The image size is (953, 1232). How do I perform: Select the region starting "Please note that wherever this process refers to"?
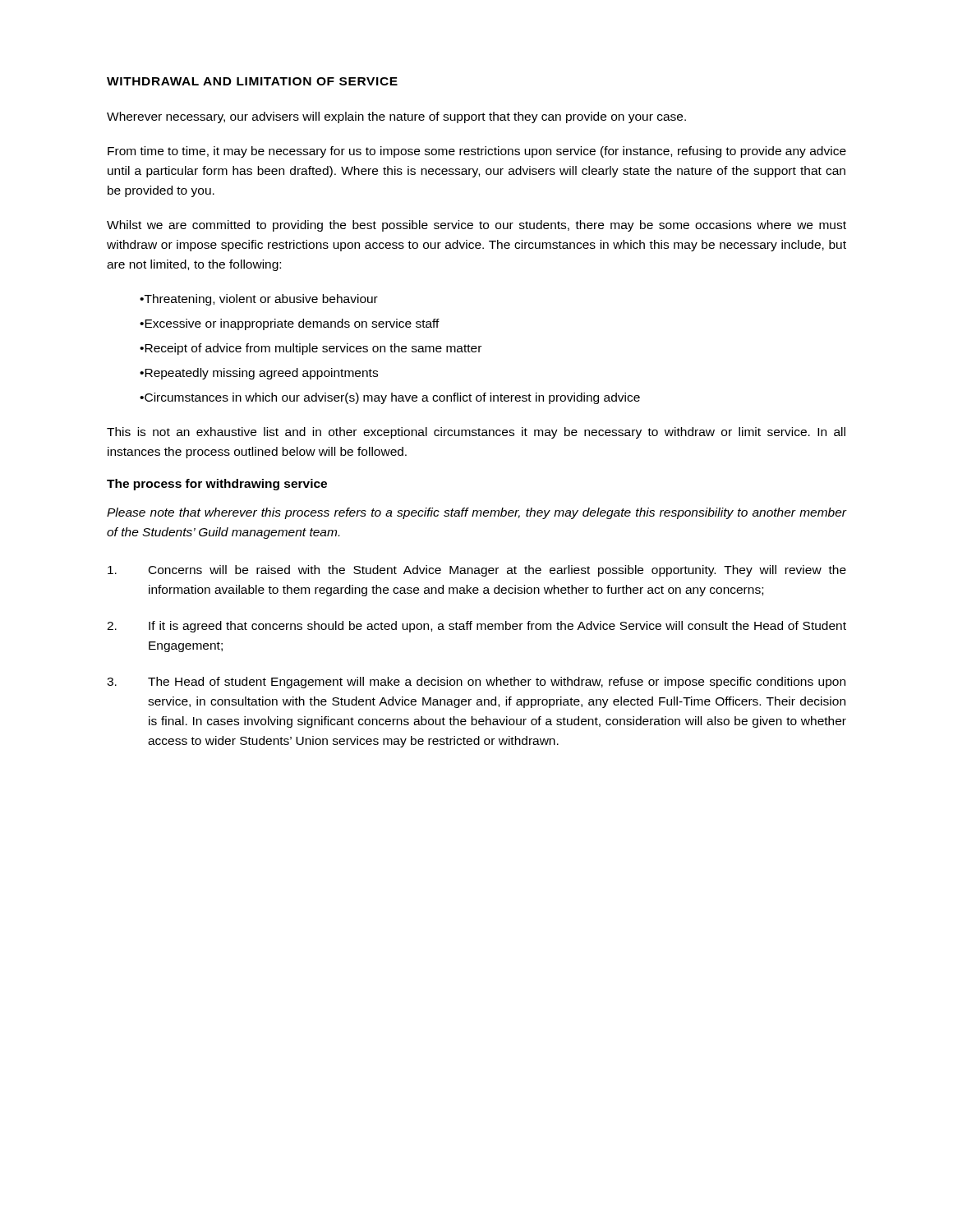tap(476, 522)
